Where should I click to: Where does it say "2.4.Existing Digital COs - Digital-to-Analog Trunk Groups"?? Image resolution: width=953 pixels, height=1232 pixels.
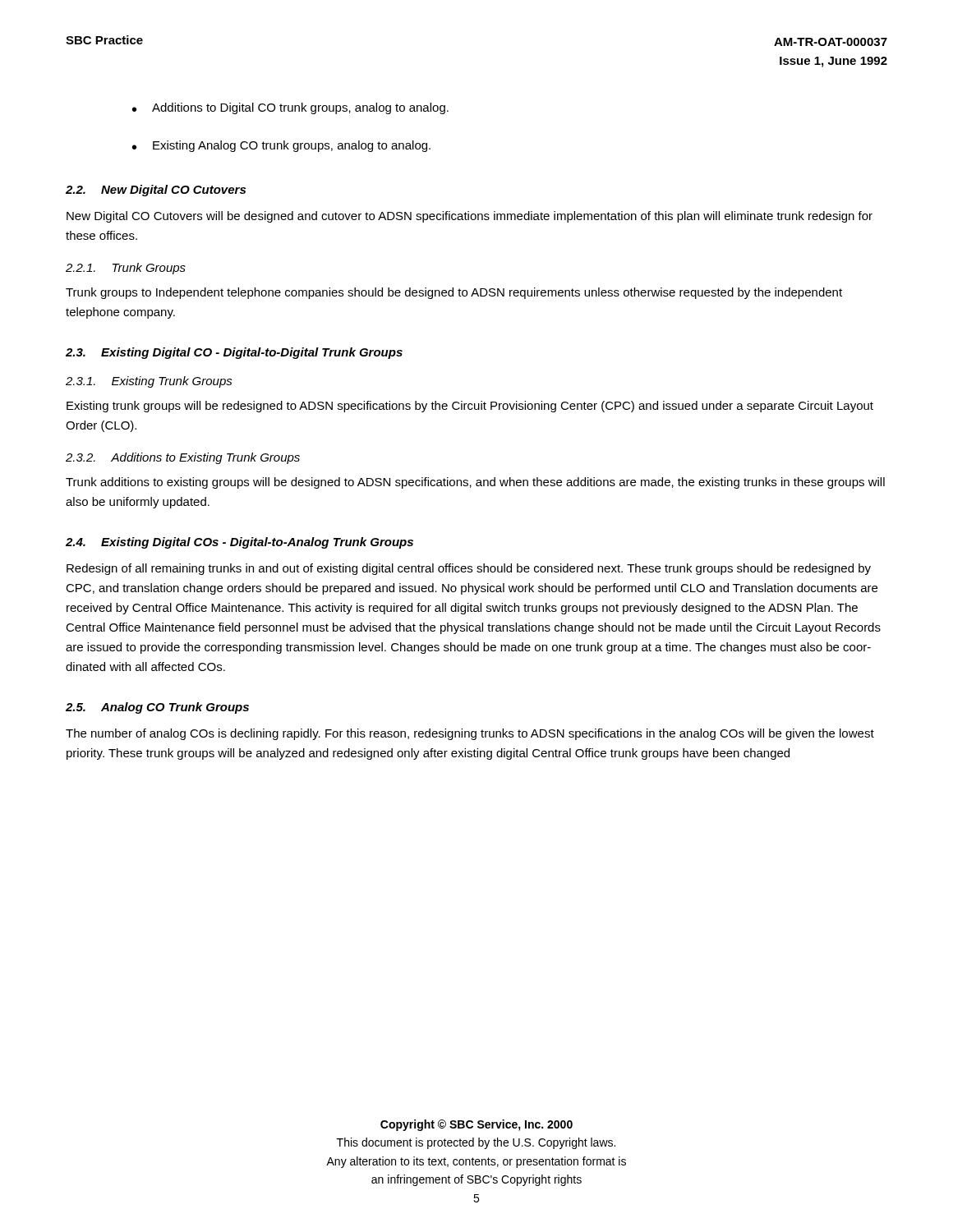click(x=240, y=542)
